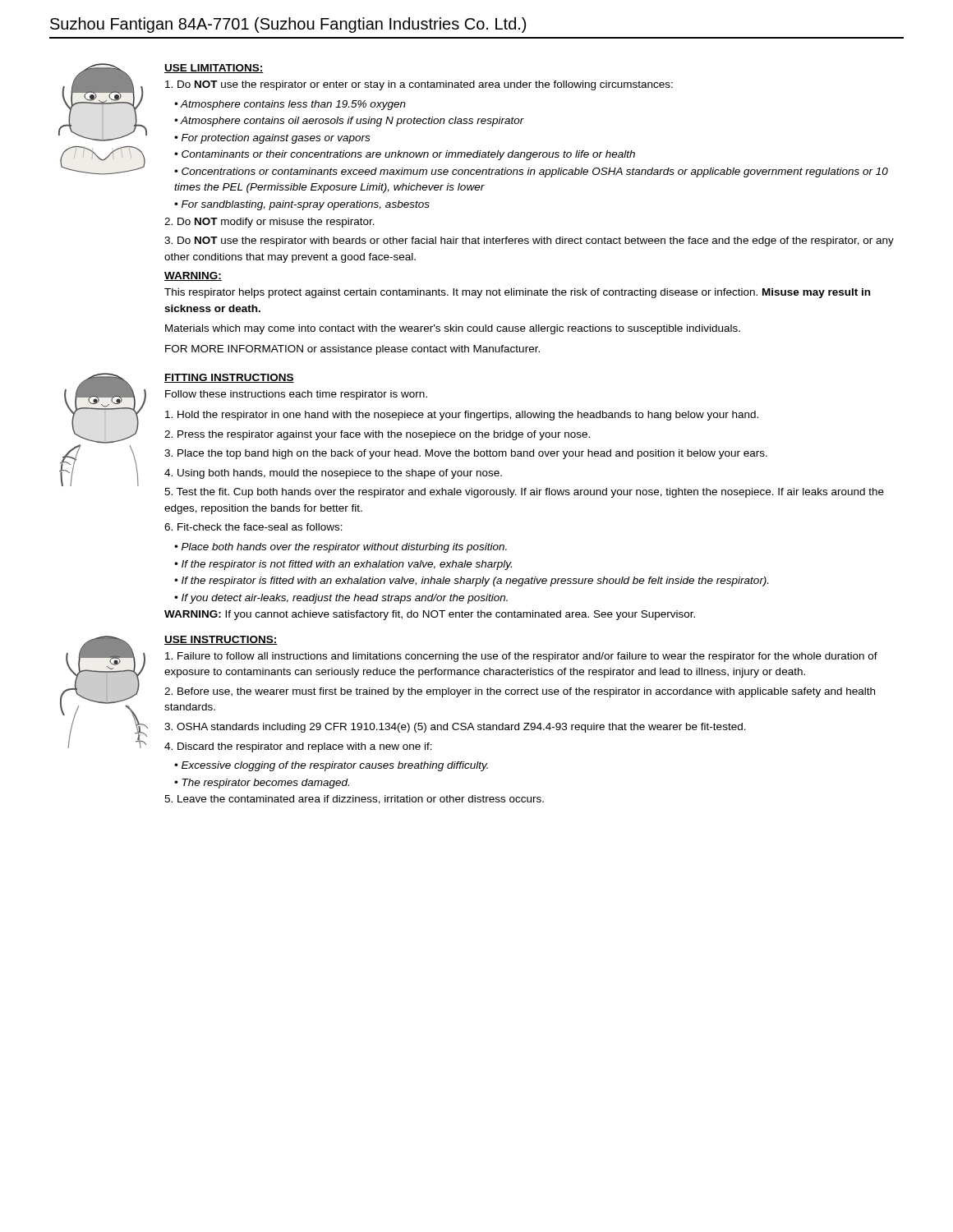
Task: Navigate to the text block starting "4. Using both hands, mould"
Action: tap(334, 472)
